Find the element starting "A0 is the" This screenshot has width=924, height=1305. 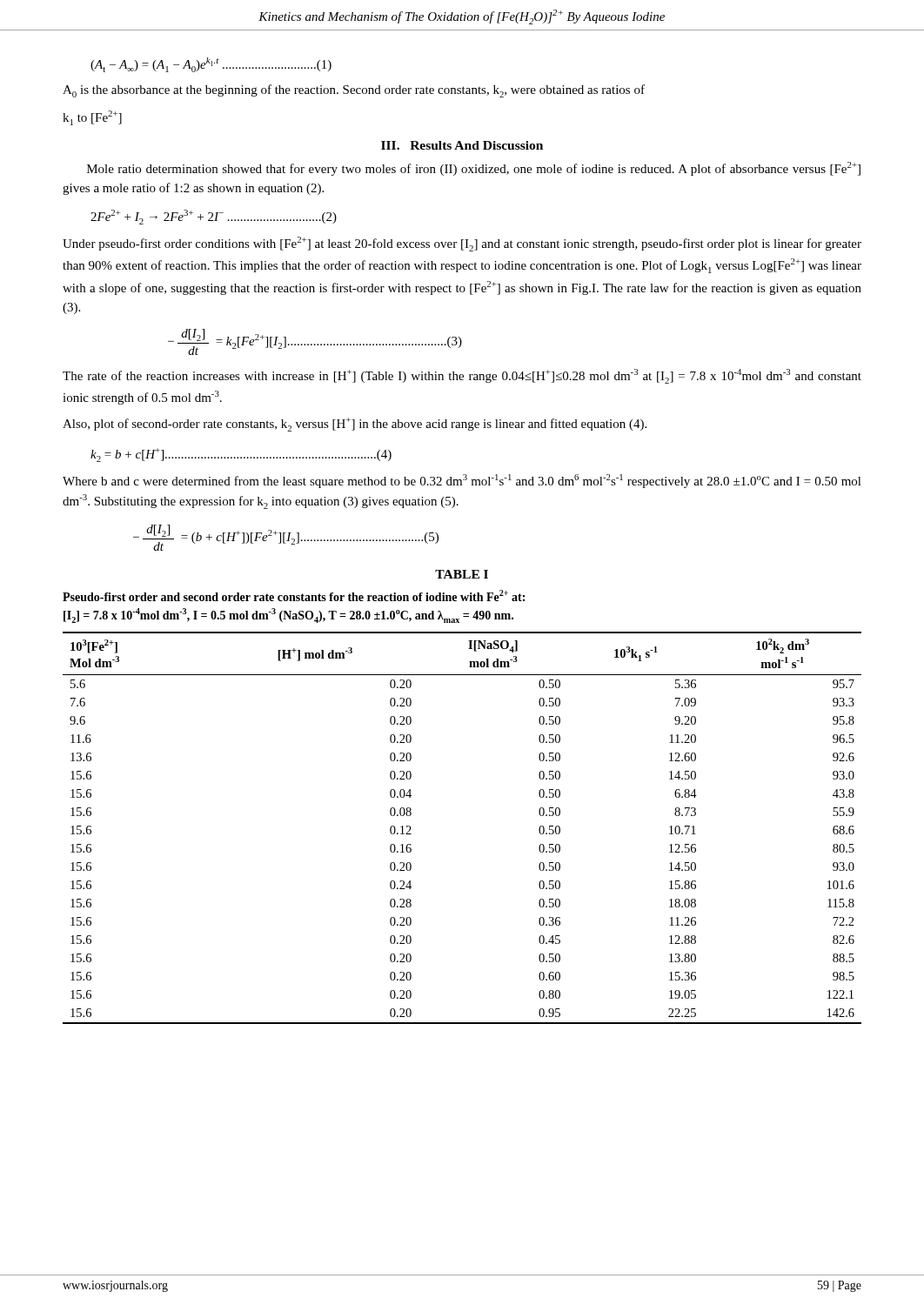pyautogui.click(x=462, y=105)
